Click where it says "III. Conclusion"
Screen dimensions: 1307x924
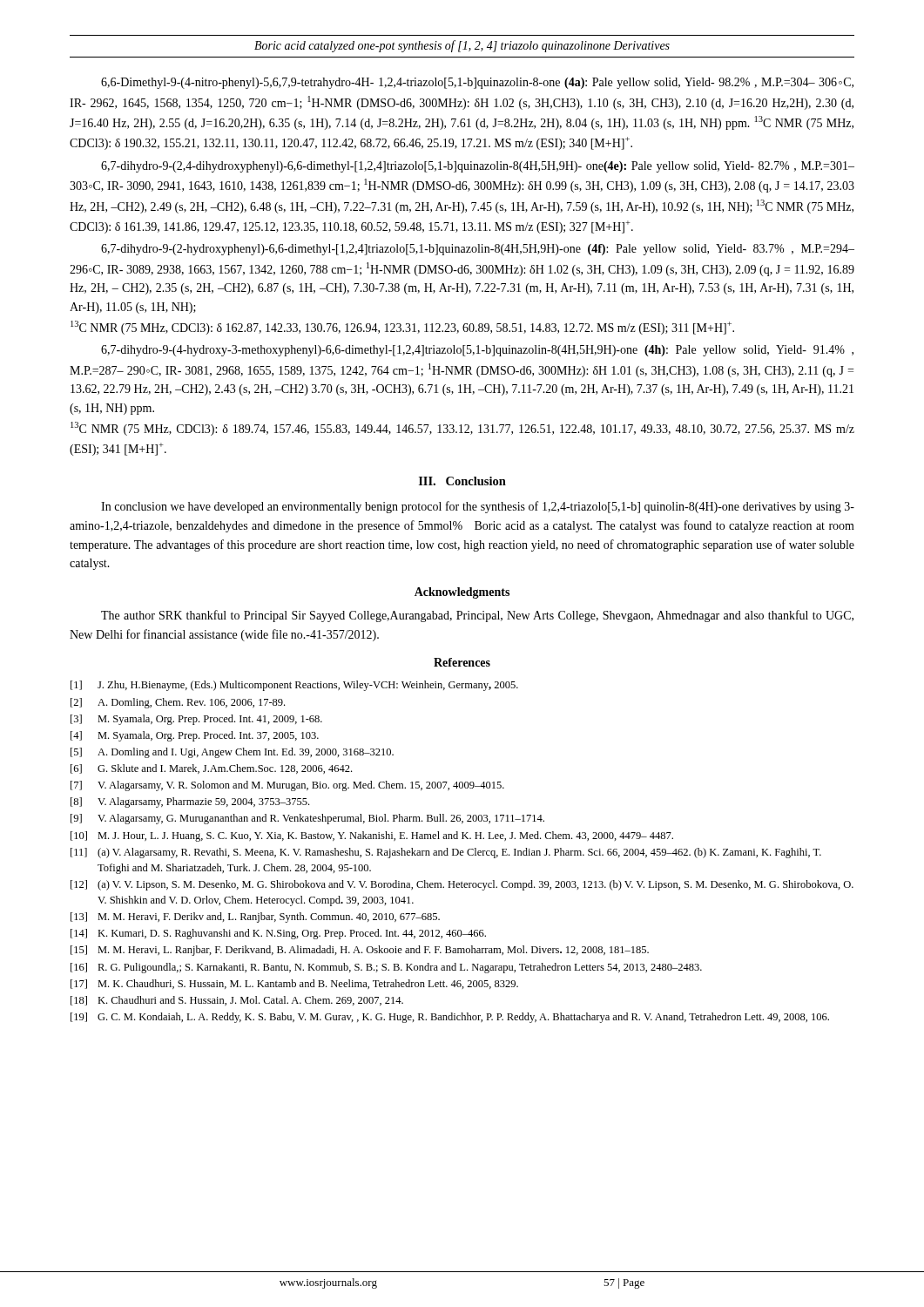[x=462, y=481]
